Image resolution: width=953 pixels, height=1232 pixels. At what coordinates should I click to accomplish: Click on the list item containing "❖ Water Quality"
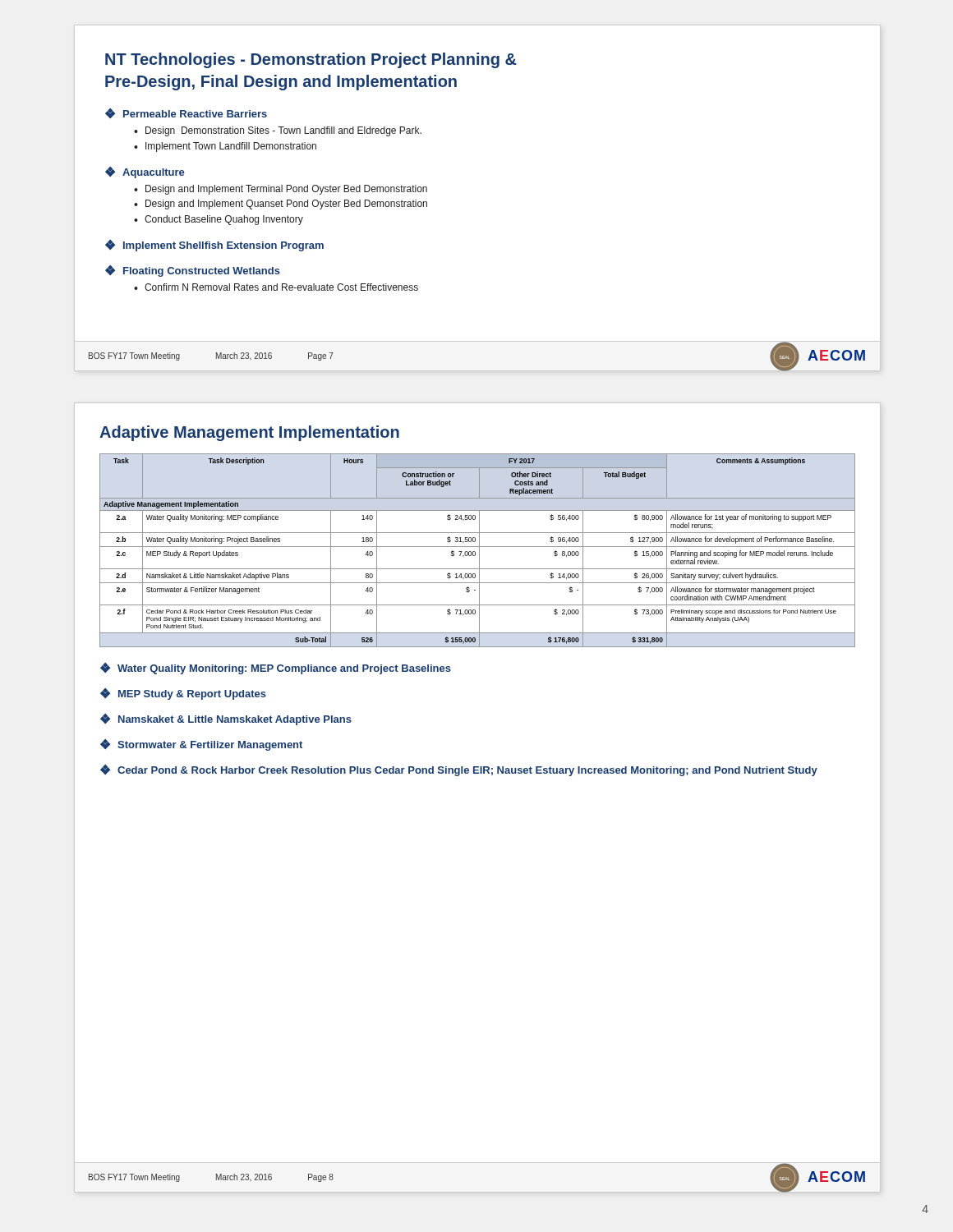pyautogui.click(x=276, y=669)
